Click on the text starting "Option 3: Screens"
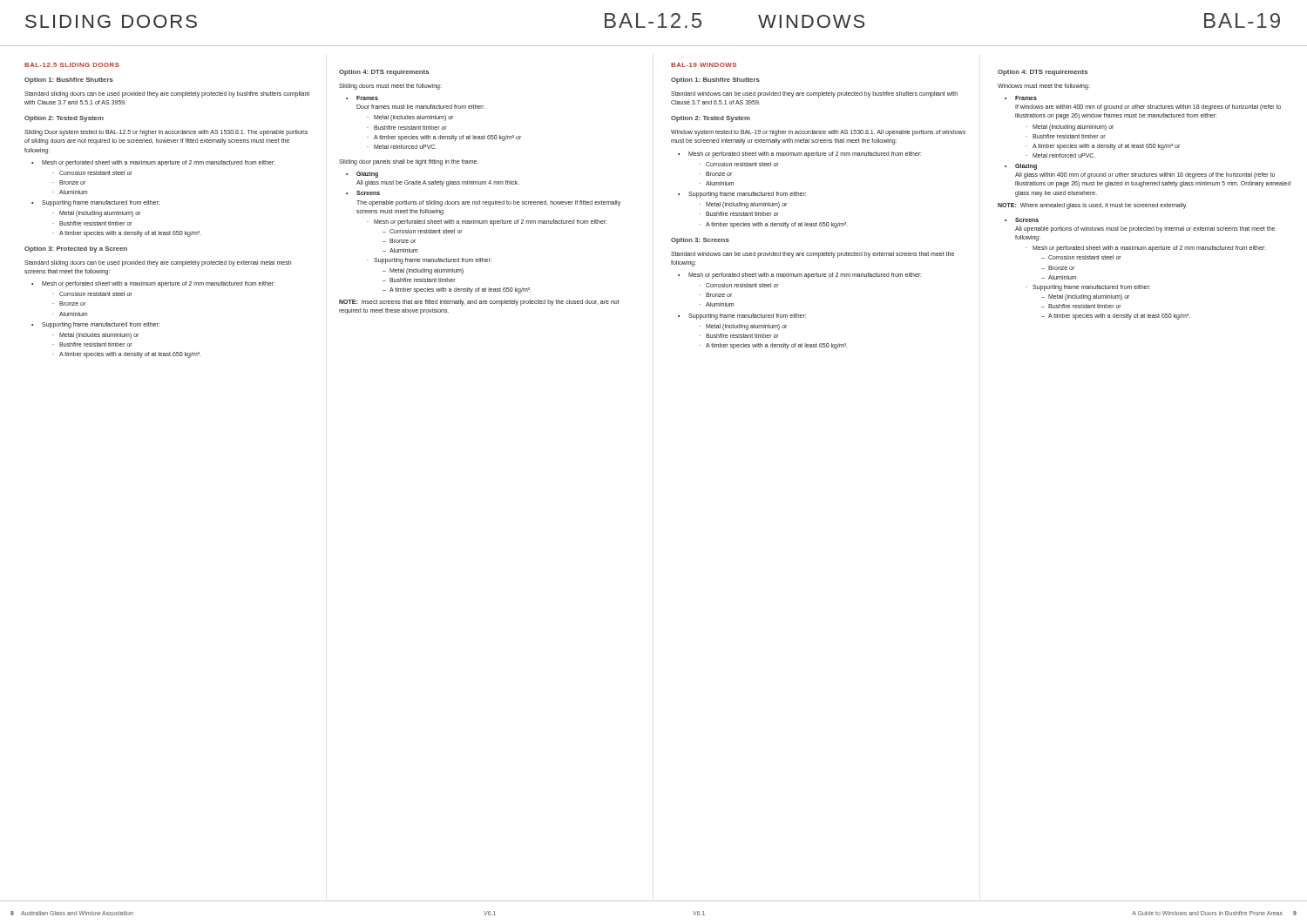The width and height of the screenshot is (1307, 924). 819,240
